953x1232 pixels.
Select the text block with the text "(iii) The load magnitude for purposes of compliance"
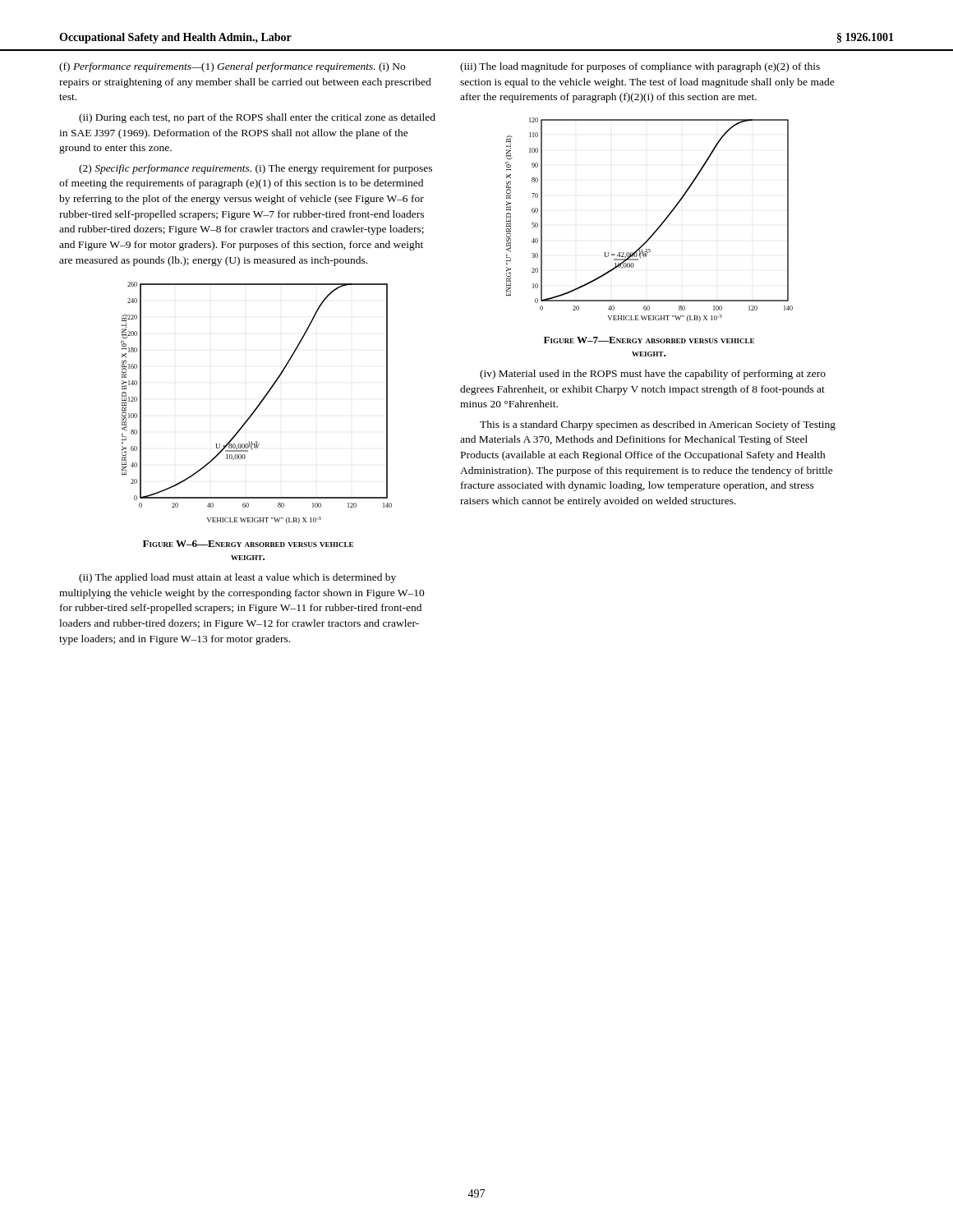coord(649,82)
